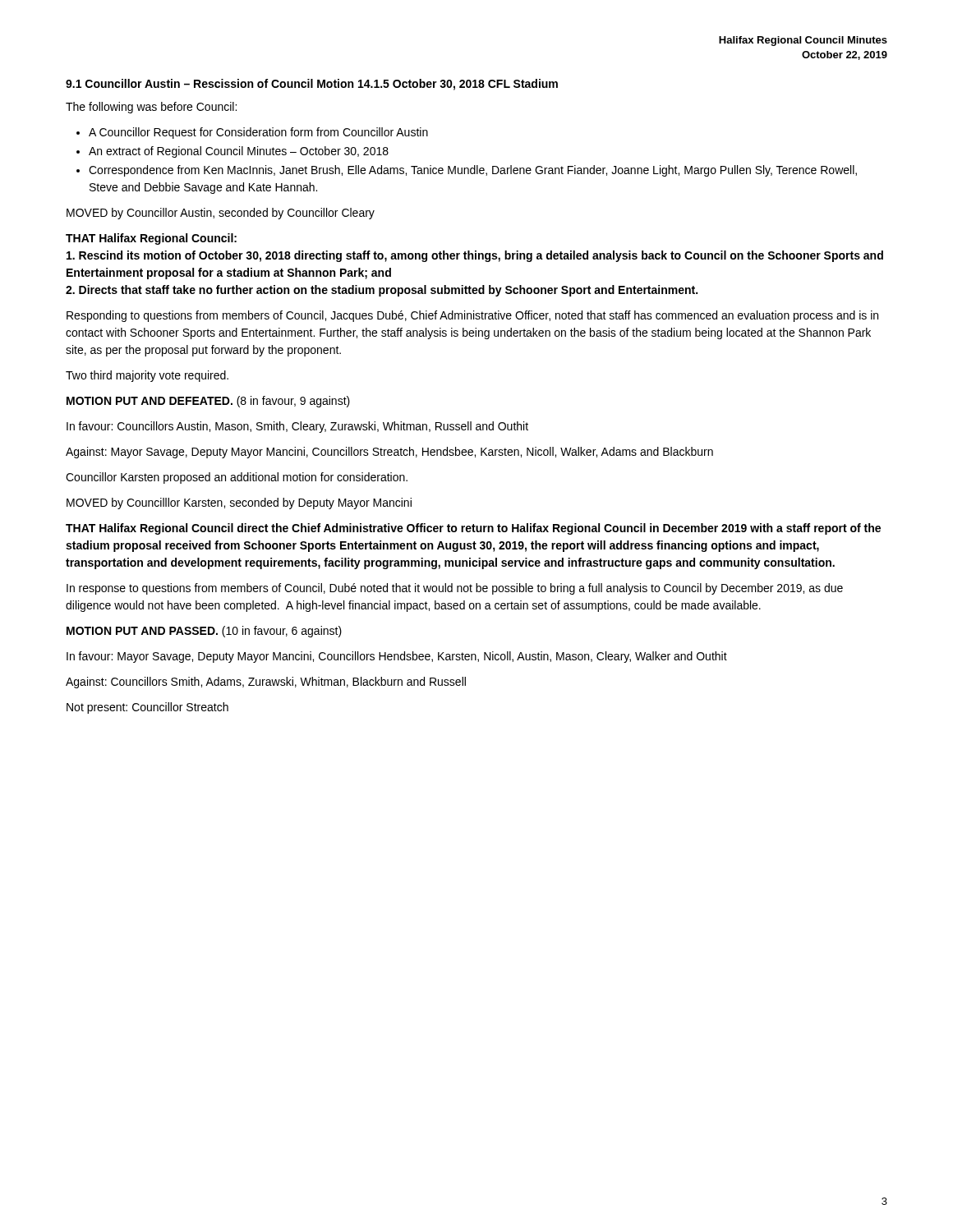Find the element starting "In favour: Mayor"

pos(396,657)
